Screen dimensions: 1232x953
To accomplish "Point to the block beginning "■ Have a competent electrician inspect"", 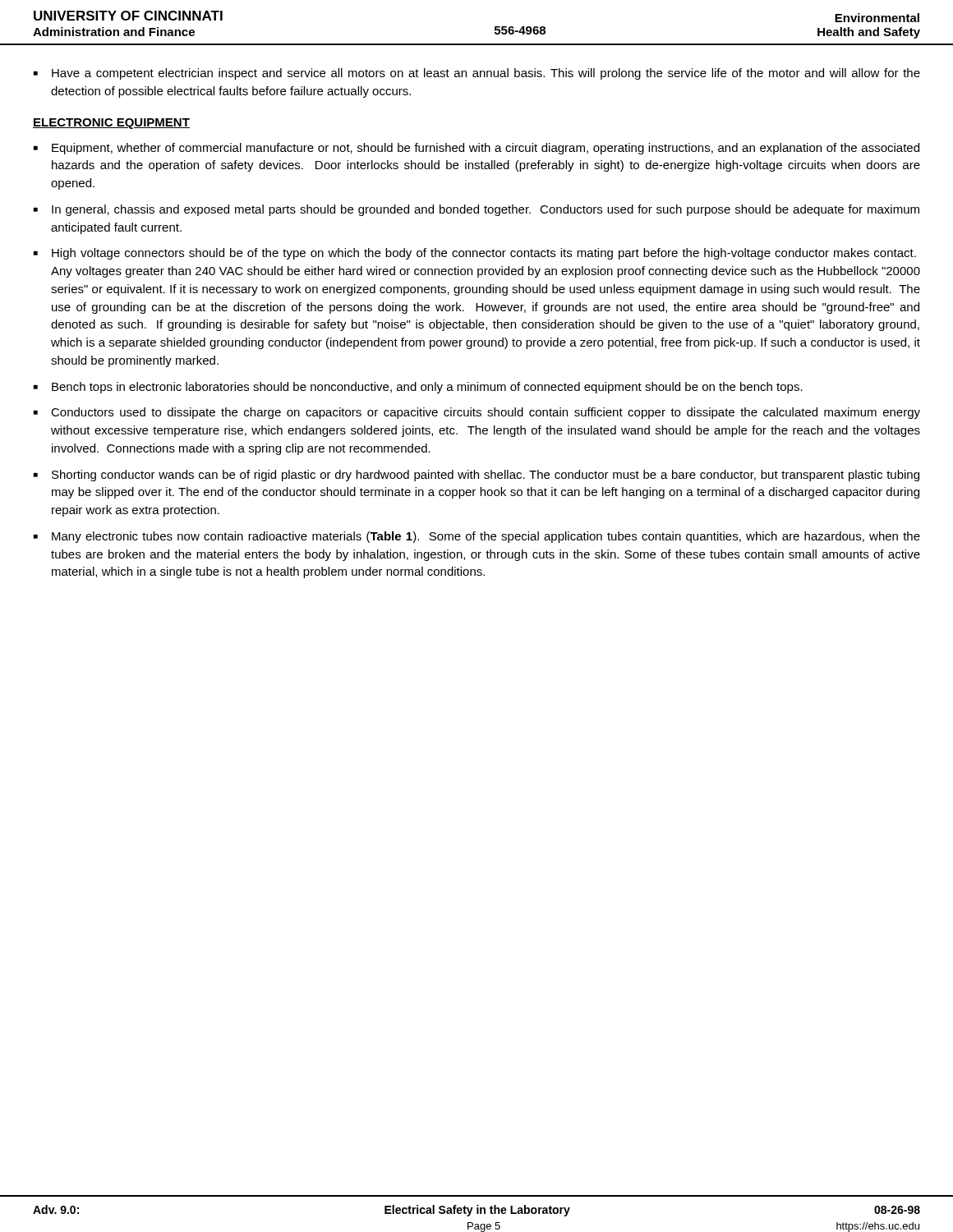I will click(476, 82).
